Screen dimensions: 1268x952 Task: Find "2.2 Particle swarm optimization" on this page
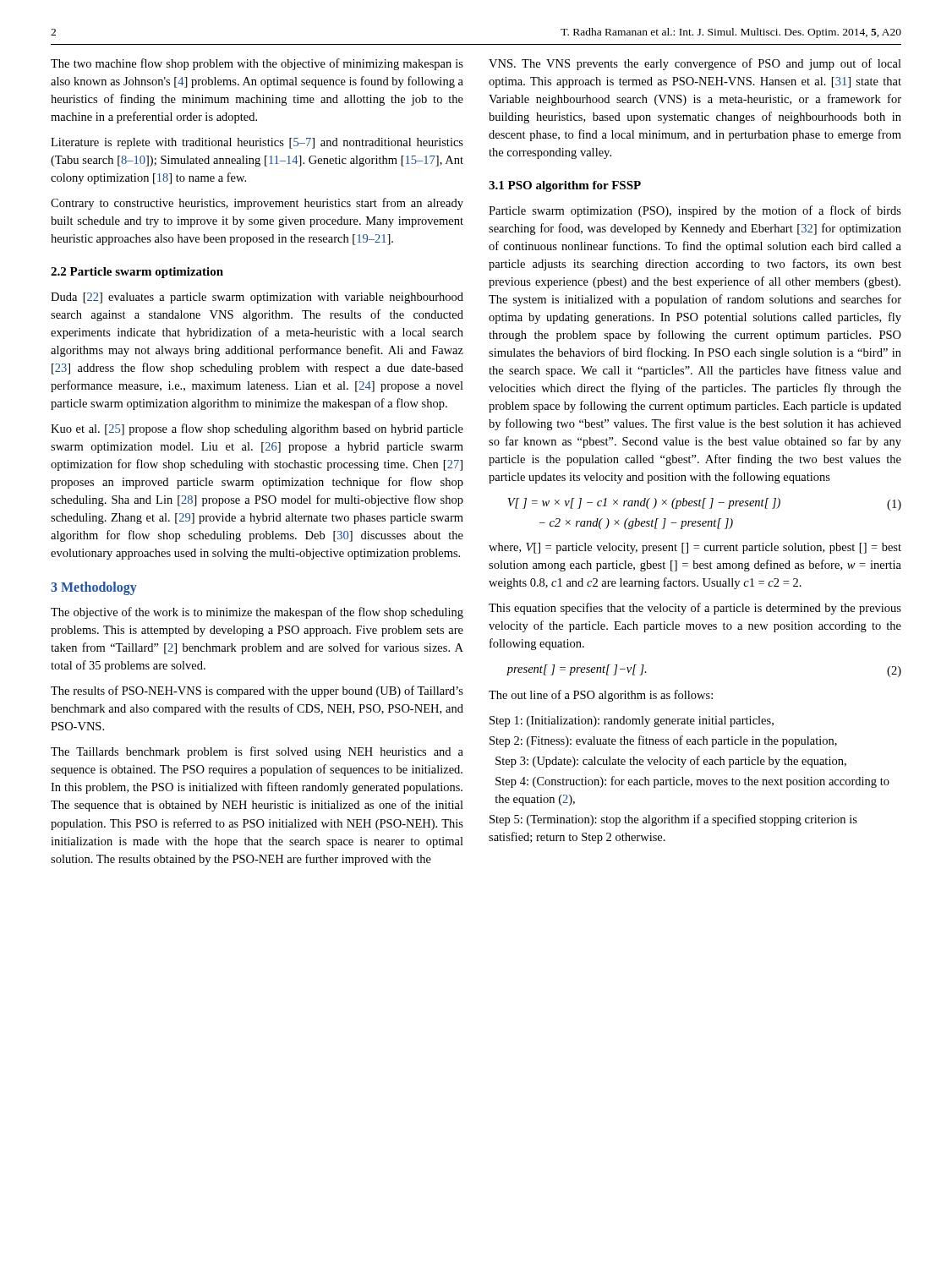coord(137,271)
